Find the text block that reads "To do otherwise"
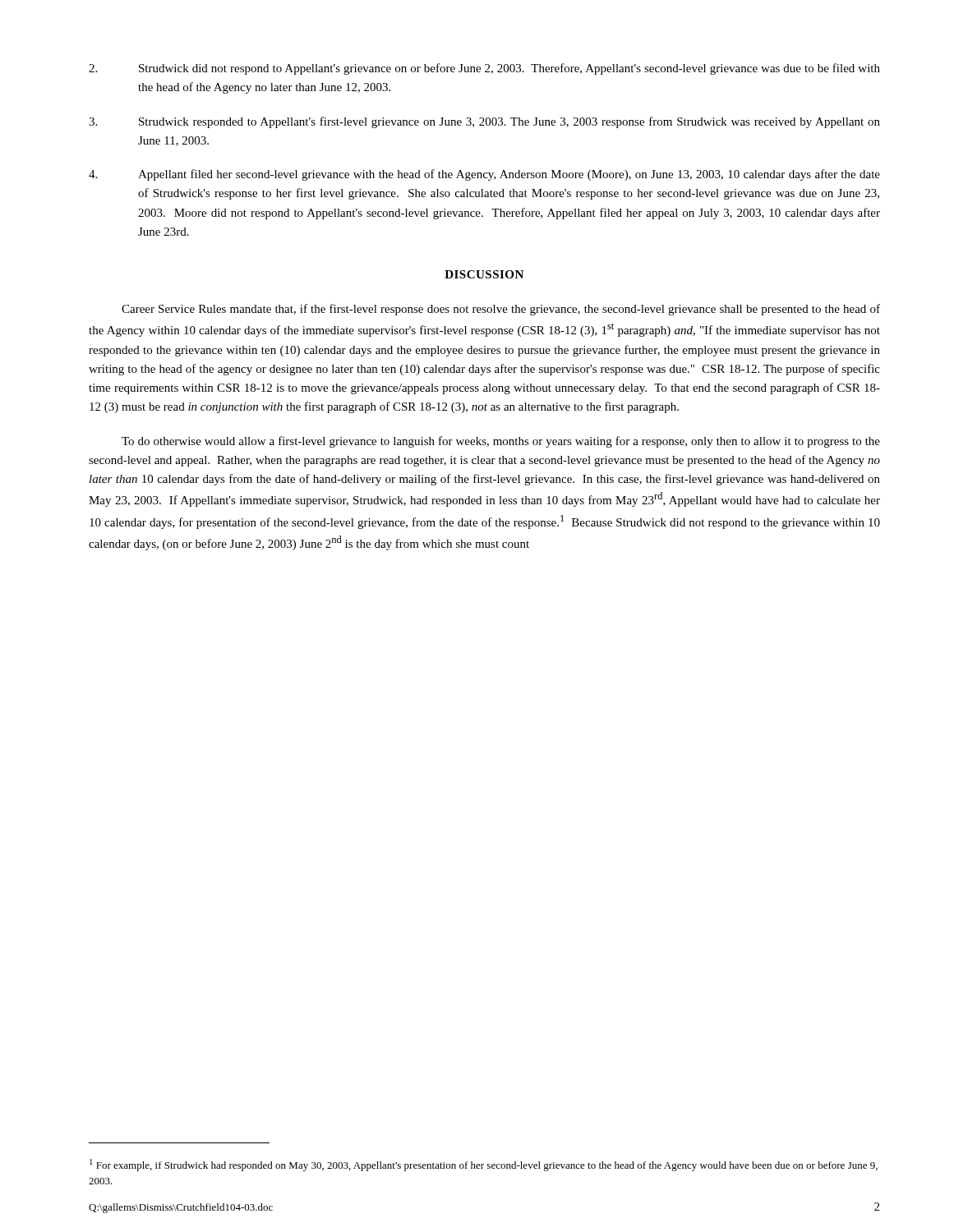This screenshot has height=1232, width=954. pyautogui.click(x=484, y=492)
